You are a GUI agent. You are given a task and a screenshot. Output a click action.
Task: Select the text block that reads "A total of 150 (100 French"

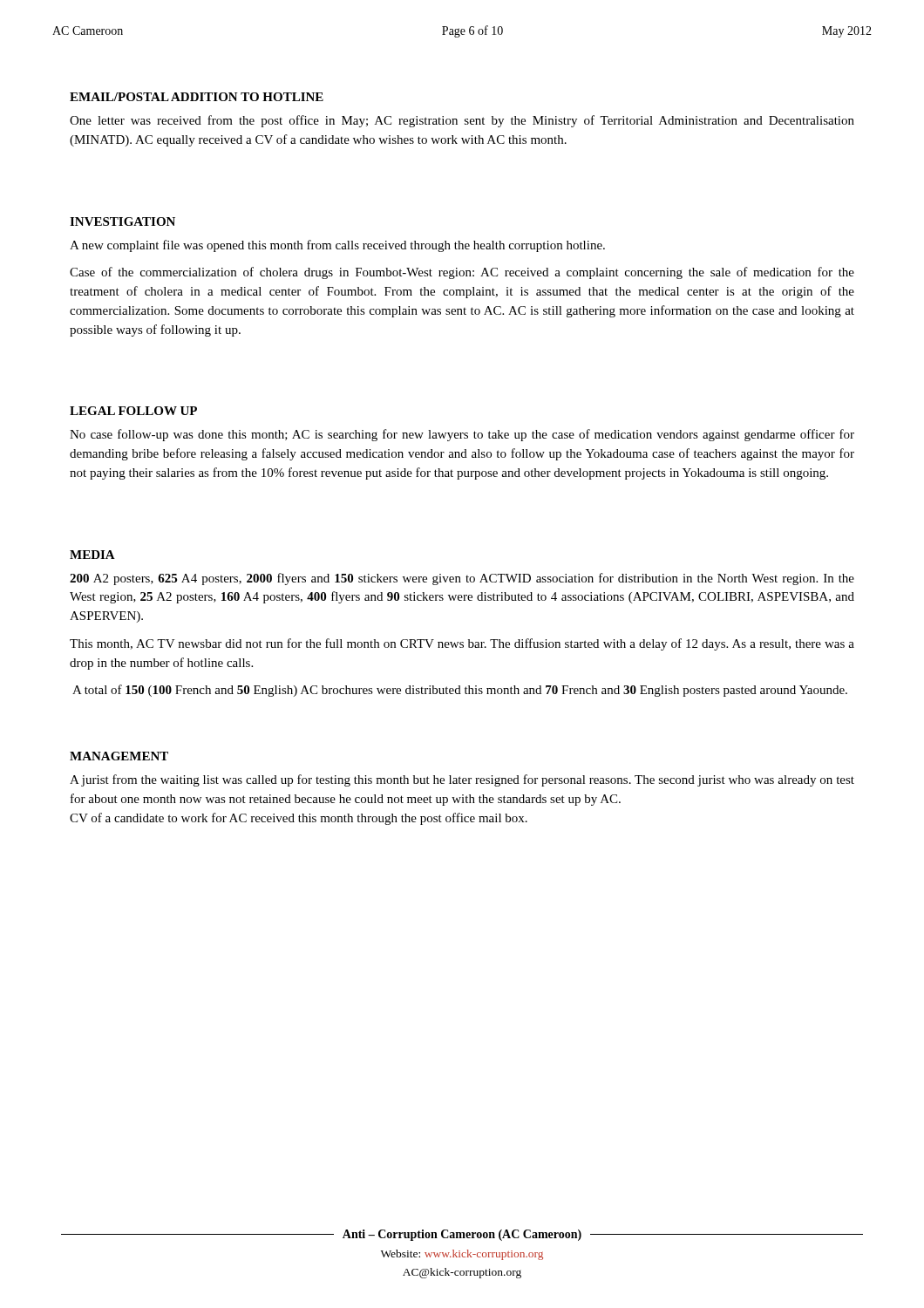(459, 690)
